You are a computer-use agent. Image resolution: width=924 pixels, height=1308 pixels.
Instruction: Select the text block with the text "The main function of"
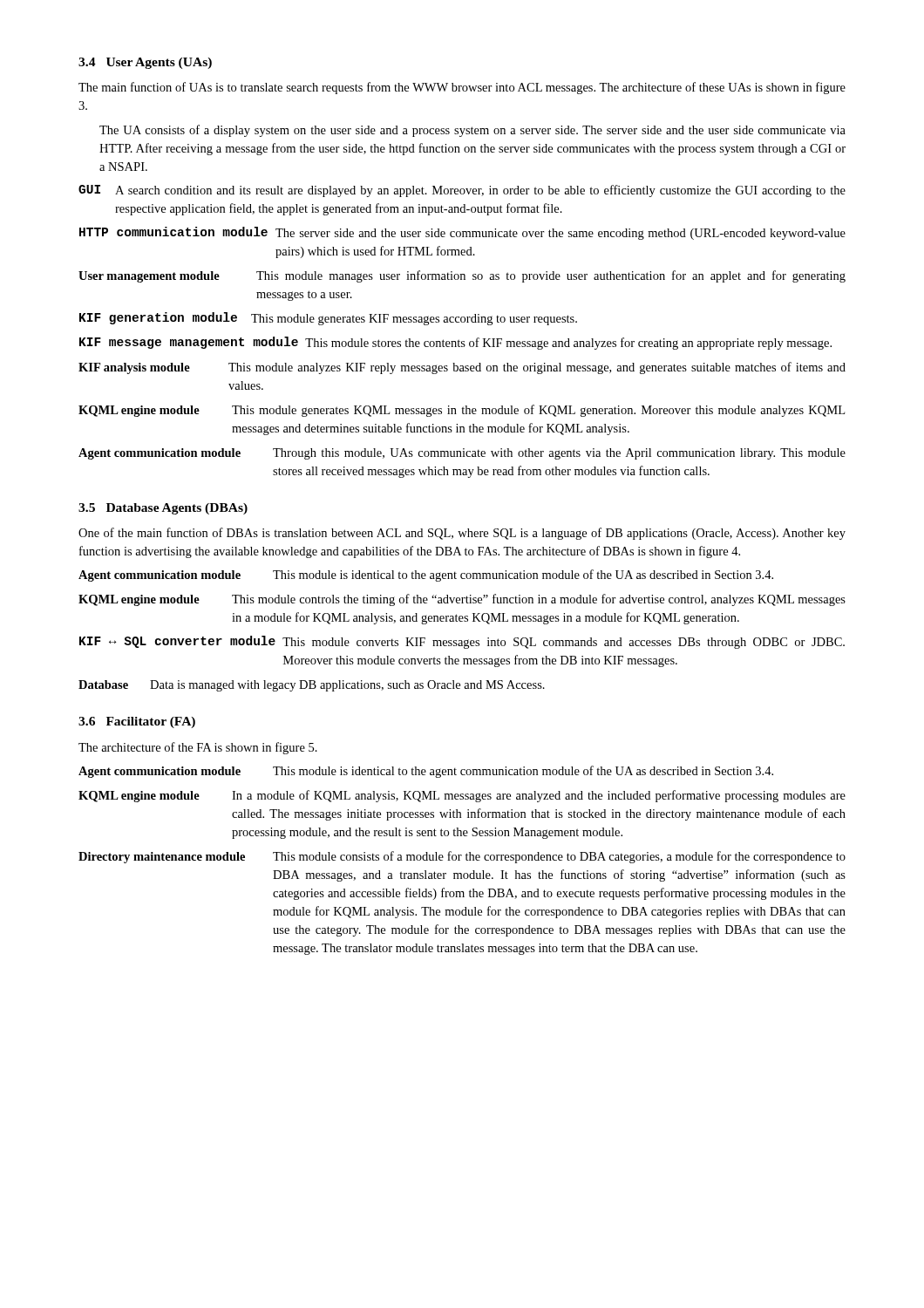coord(462,97)
